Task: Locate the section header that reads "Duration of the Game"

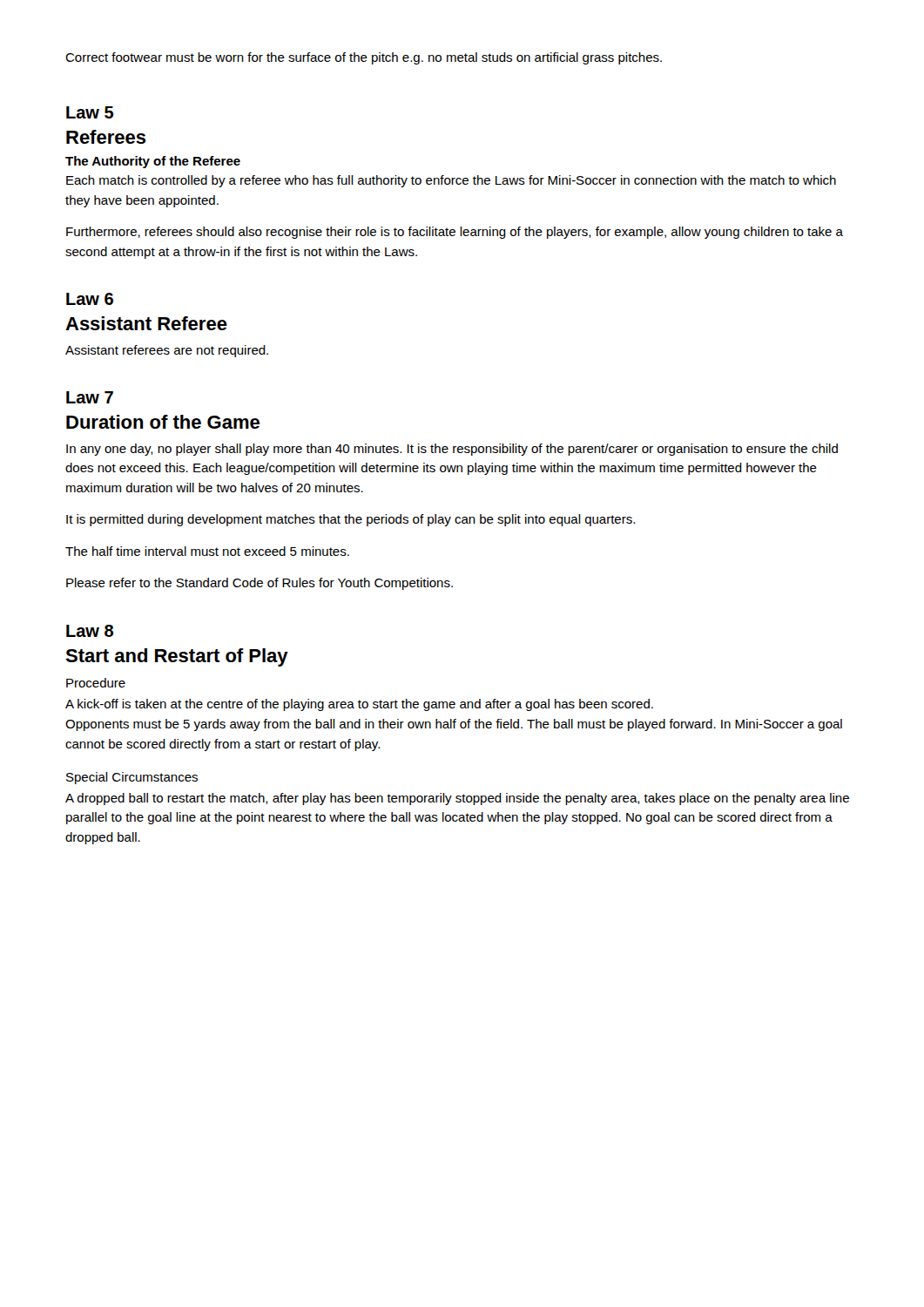Action: (x=163, y=422)
